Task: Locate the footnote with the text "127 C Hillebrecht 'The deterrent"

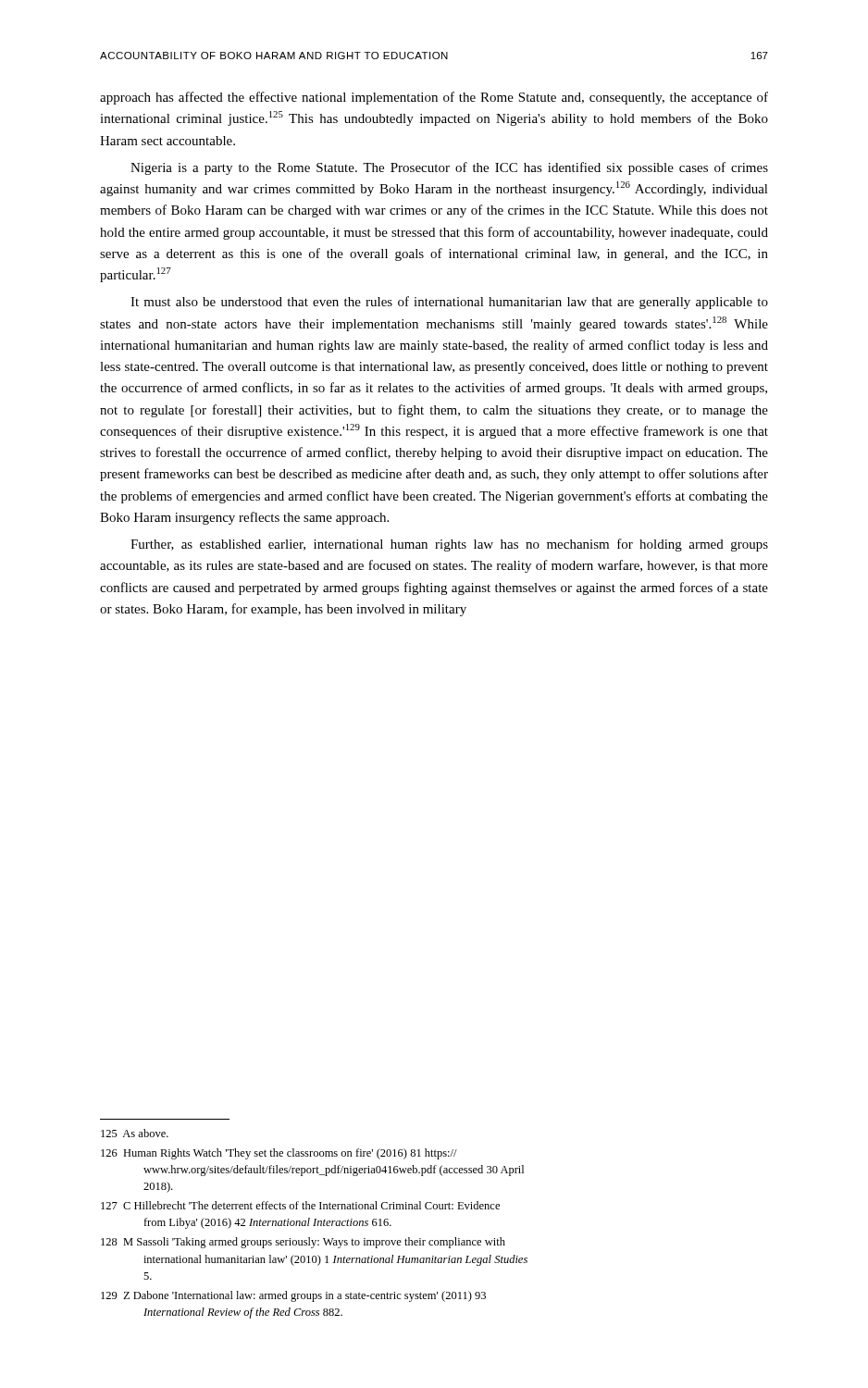Action: click(x=300, y=1214)
